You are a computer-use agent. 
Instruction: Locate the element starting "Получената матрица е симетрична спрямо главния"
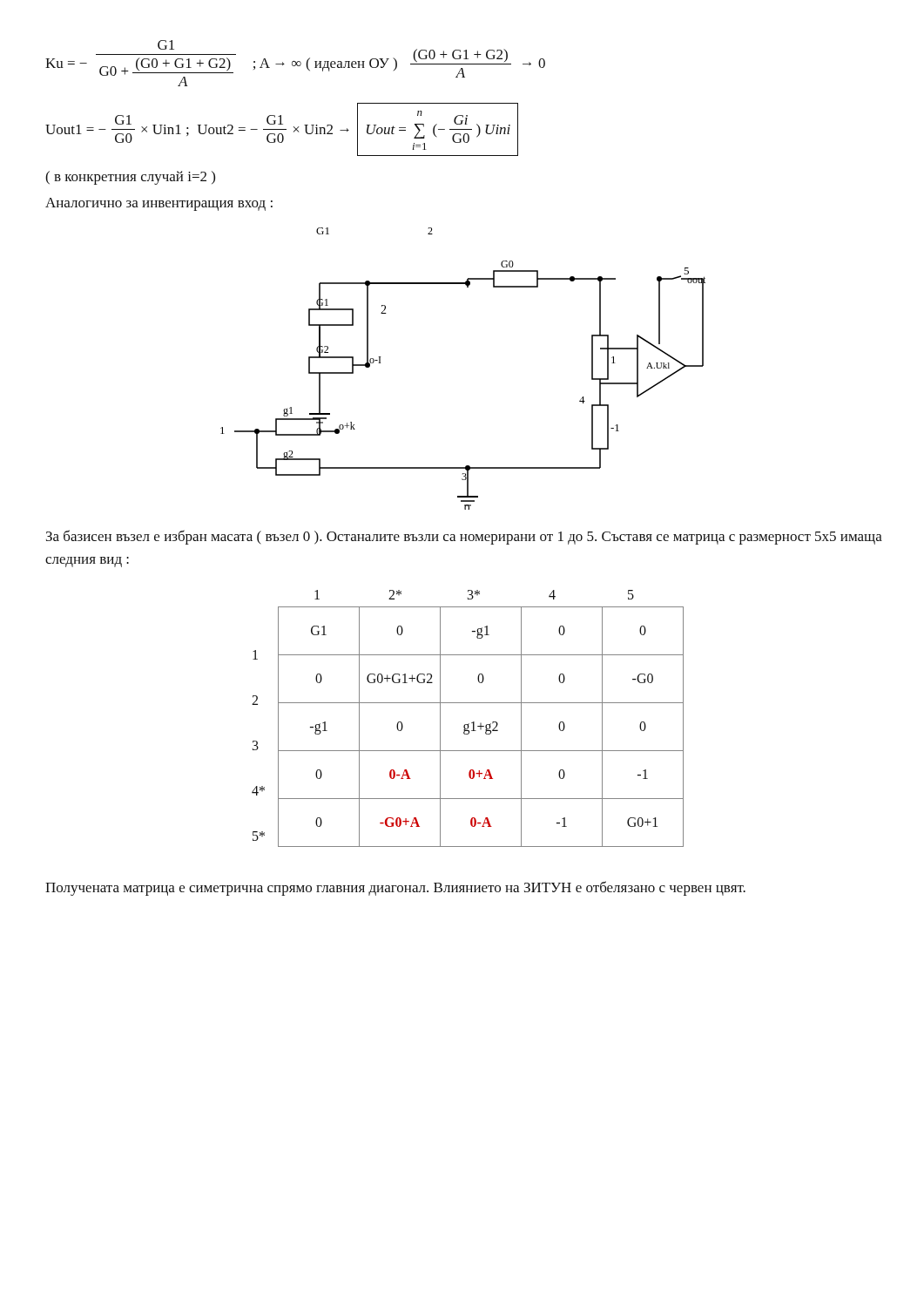point(396,887)
